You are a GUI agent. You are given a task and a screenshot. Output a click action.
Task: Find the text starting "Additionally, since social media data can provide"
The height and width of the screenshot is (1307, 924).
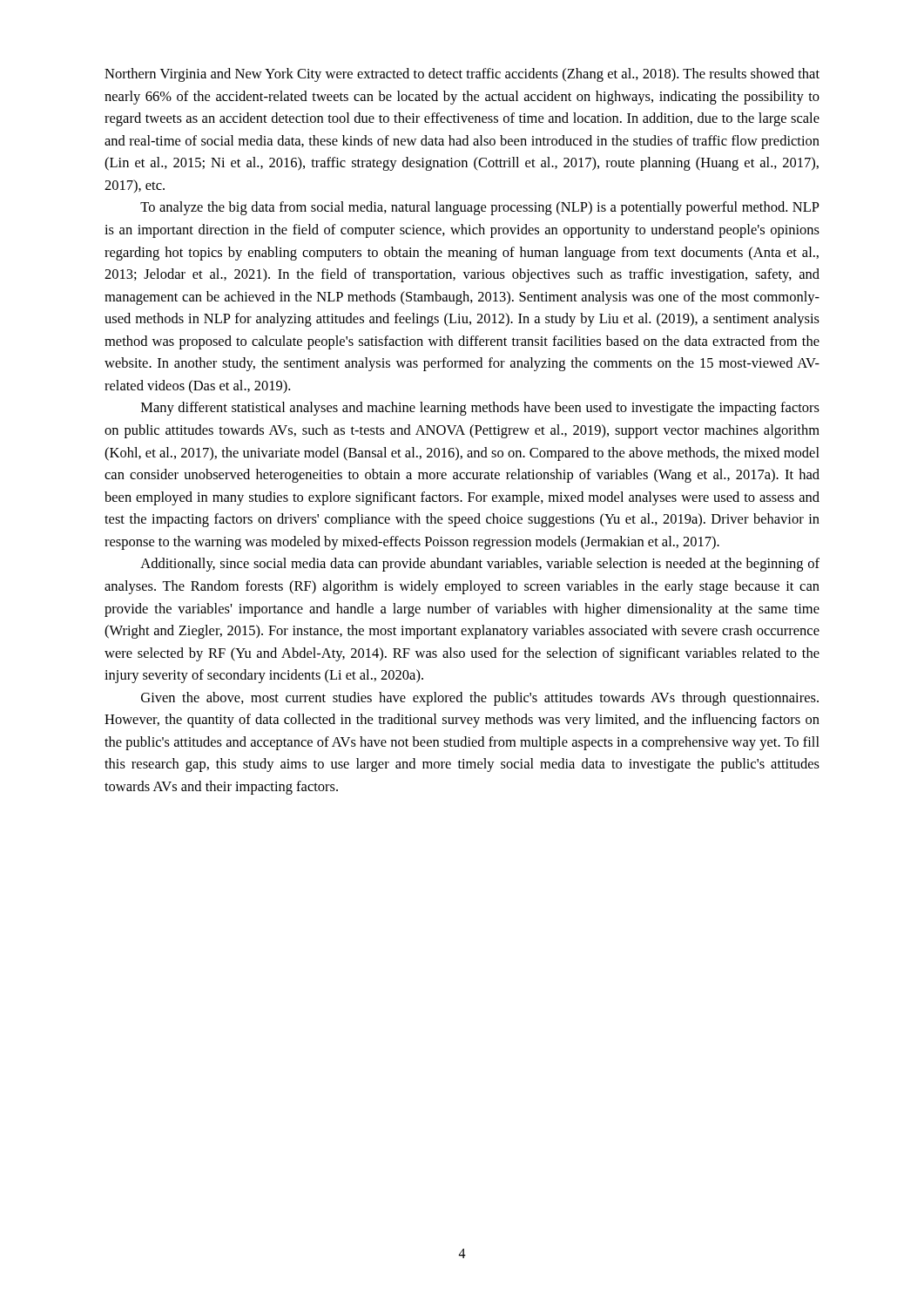tap(462, 620)
